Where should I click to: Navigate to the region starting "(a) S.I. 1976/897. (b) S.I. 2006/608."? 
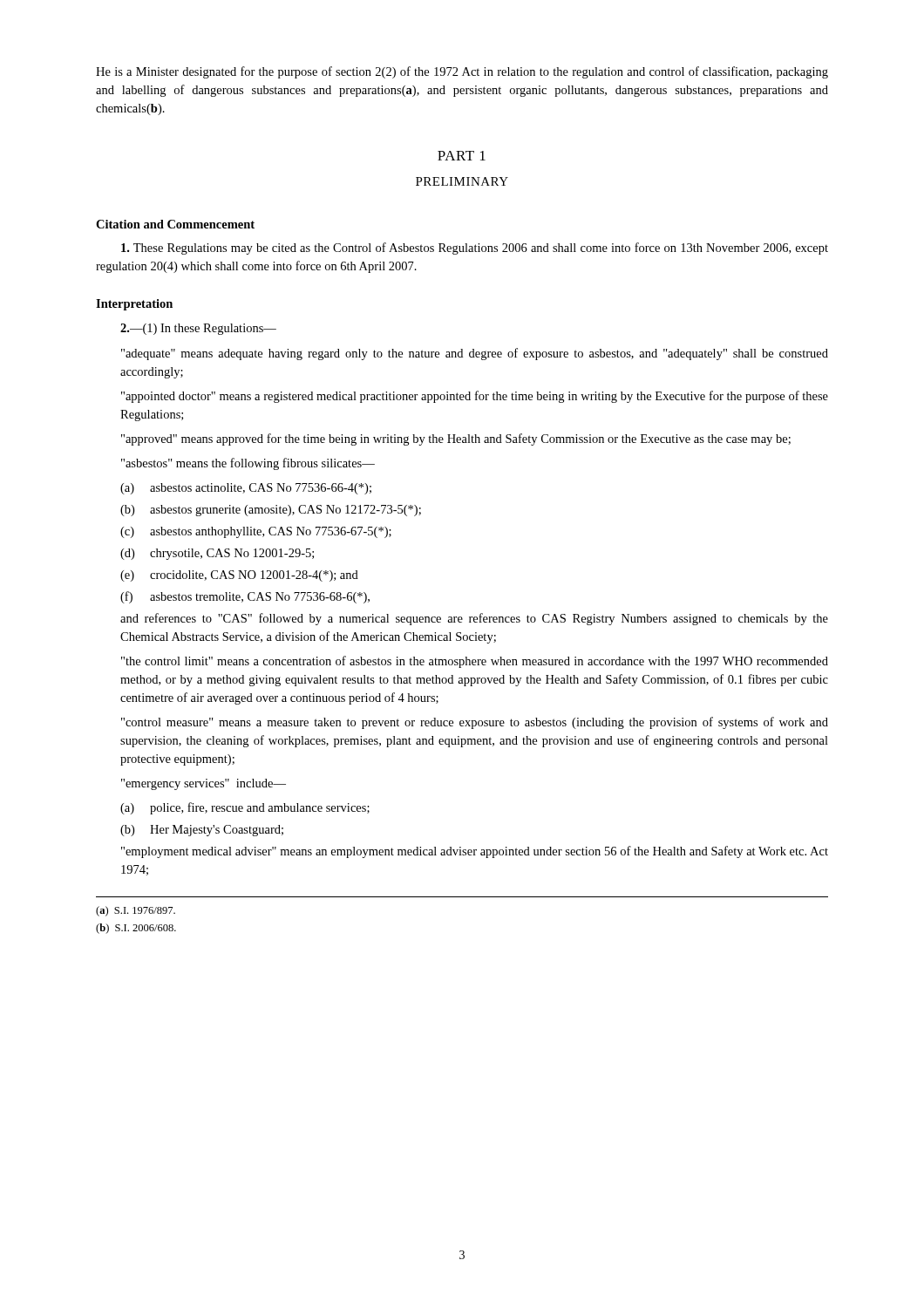pos(136,911)
